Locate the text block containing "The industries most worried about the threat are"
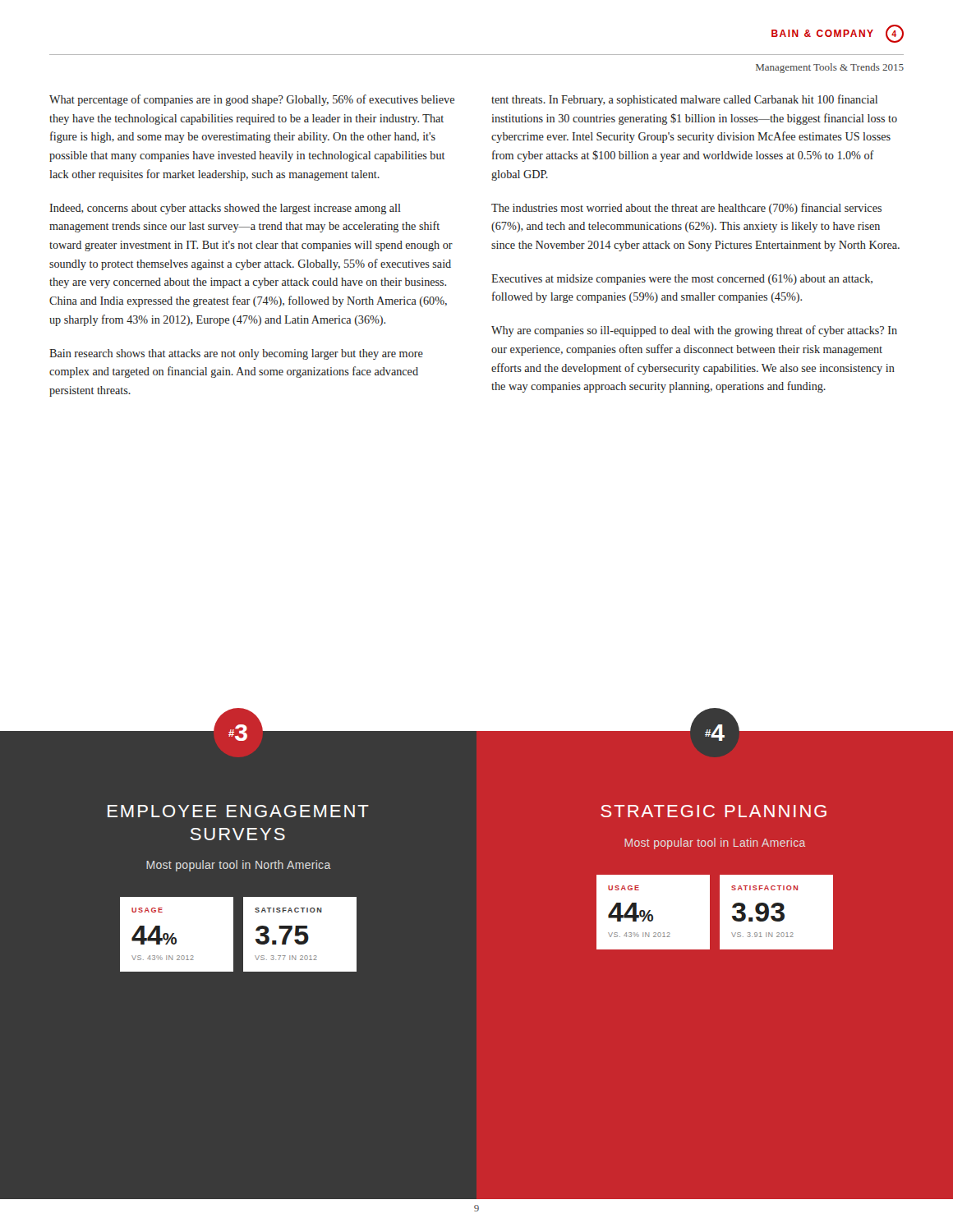Image resolution: width=953 pixels, height=1232 pixels. [x=696, y=226]
